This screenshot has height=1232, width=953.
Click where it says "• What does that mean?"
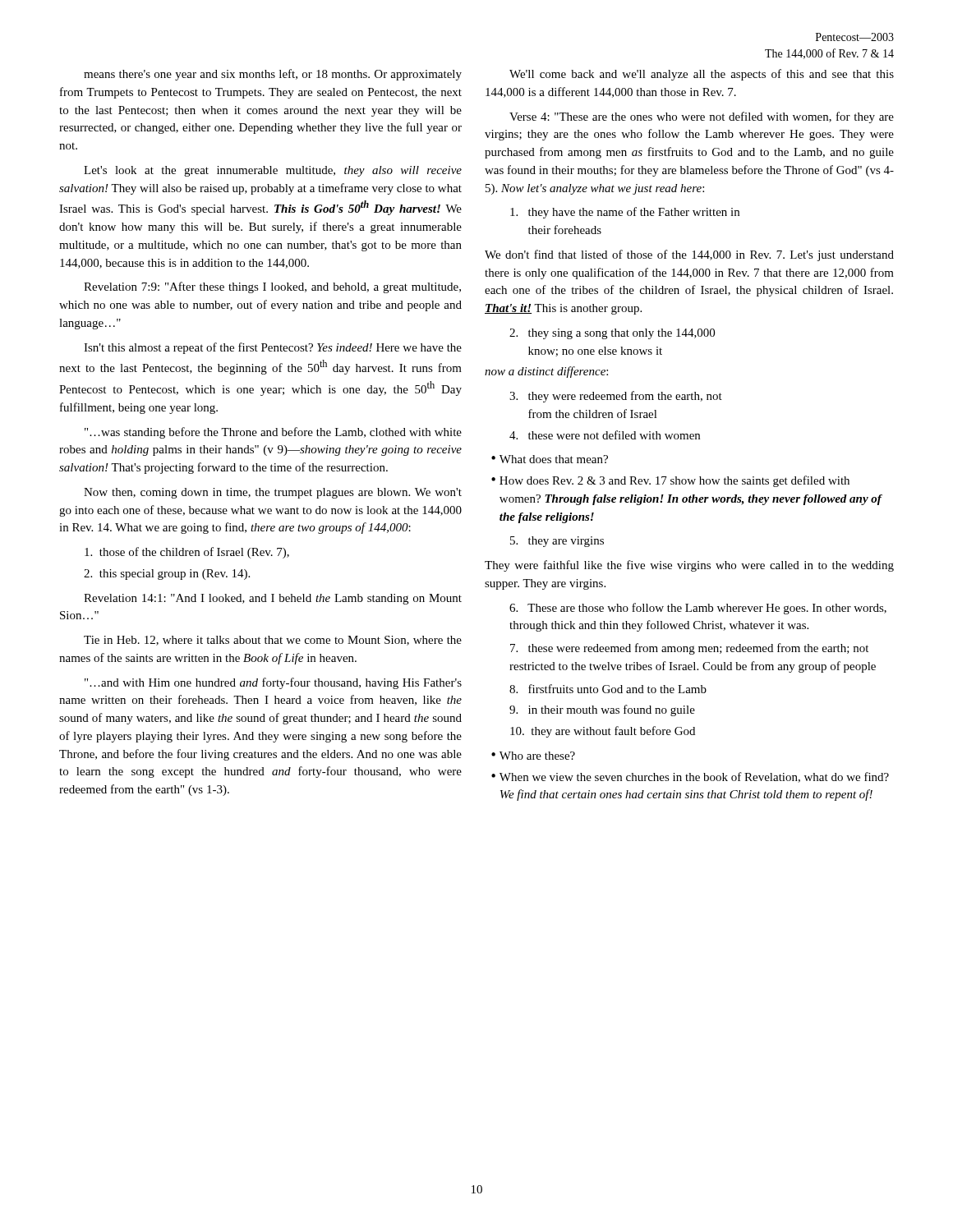[x=550, y=460]
